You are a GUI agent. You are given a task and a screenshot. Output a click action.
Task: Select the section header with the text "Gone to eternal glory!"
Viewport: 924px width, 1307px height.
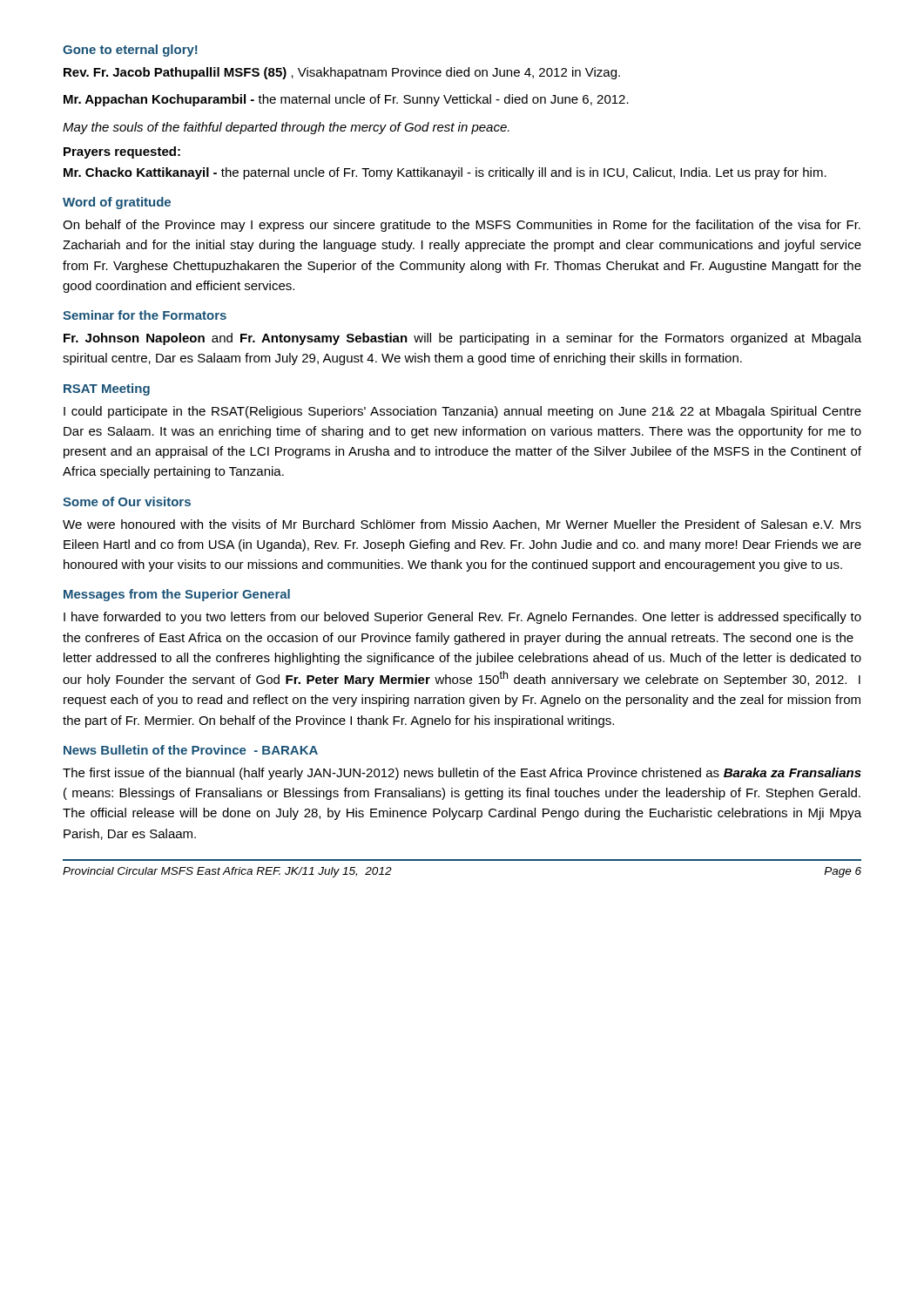coord(131,49)
